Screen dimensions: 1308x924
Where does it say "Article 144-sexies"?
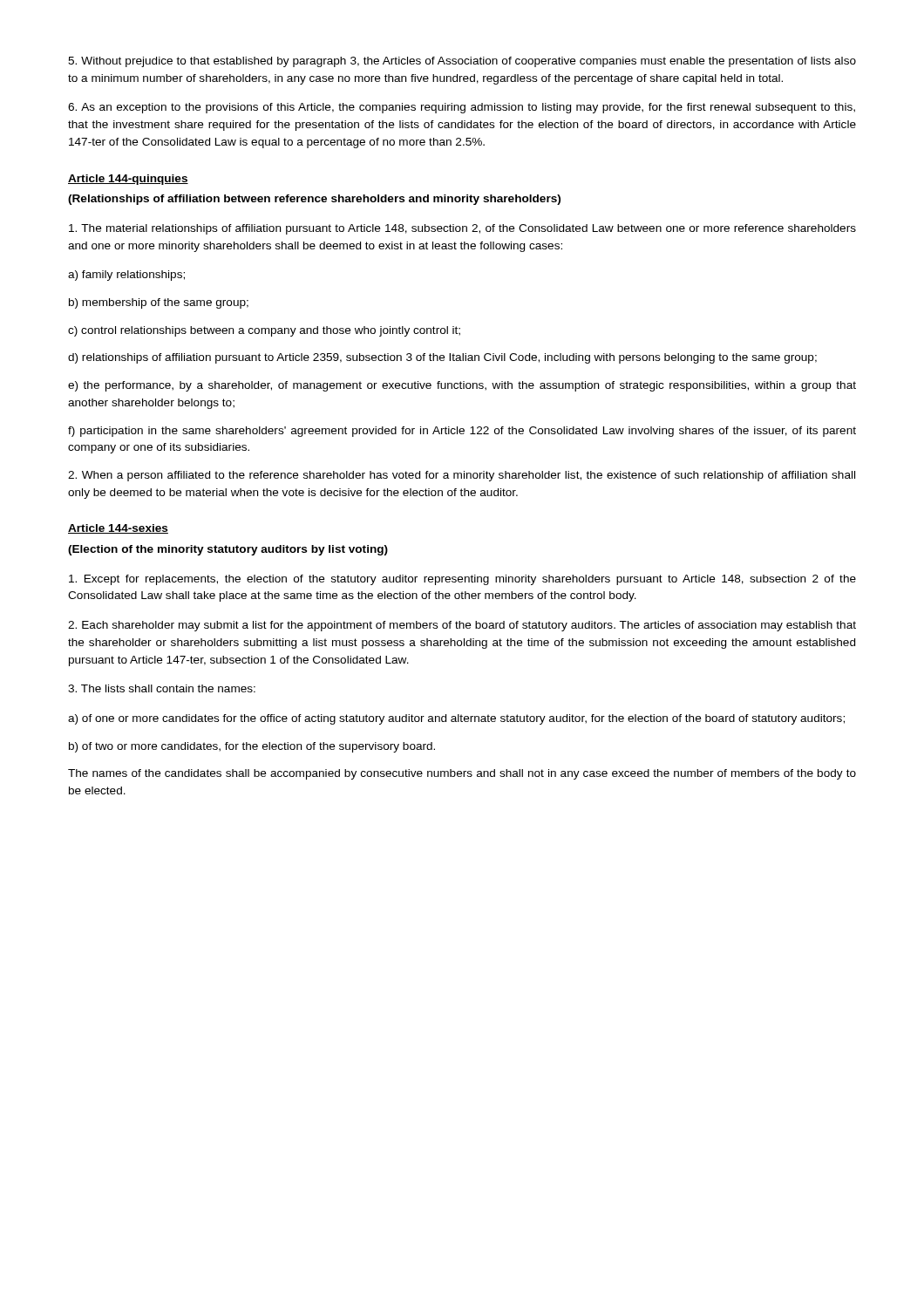click(x=118, y=528)
